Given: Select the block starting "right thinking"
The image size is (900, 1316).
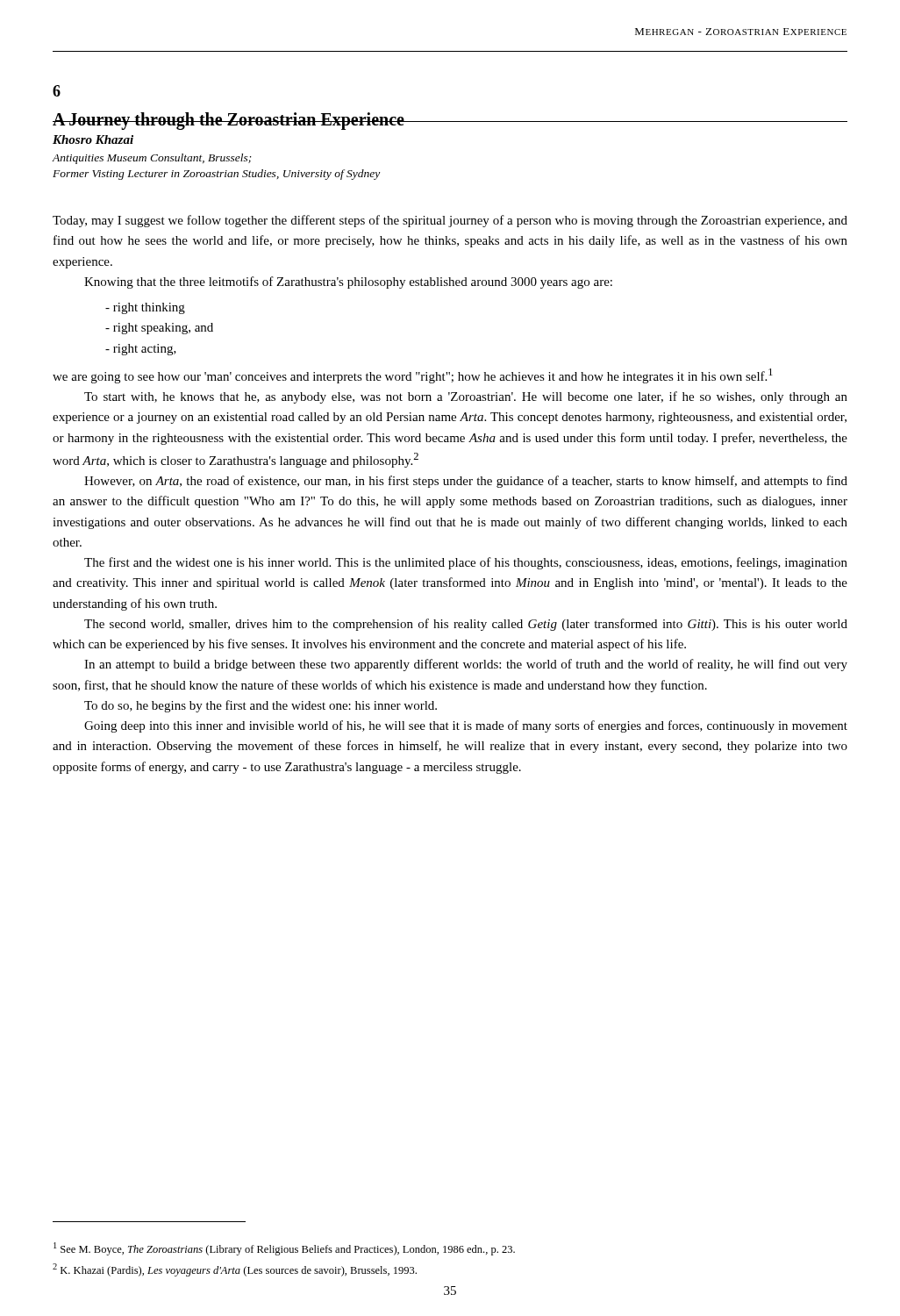Looking at the screenshot, I should click(x=145, y=307).
